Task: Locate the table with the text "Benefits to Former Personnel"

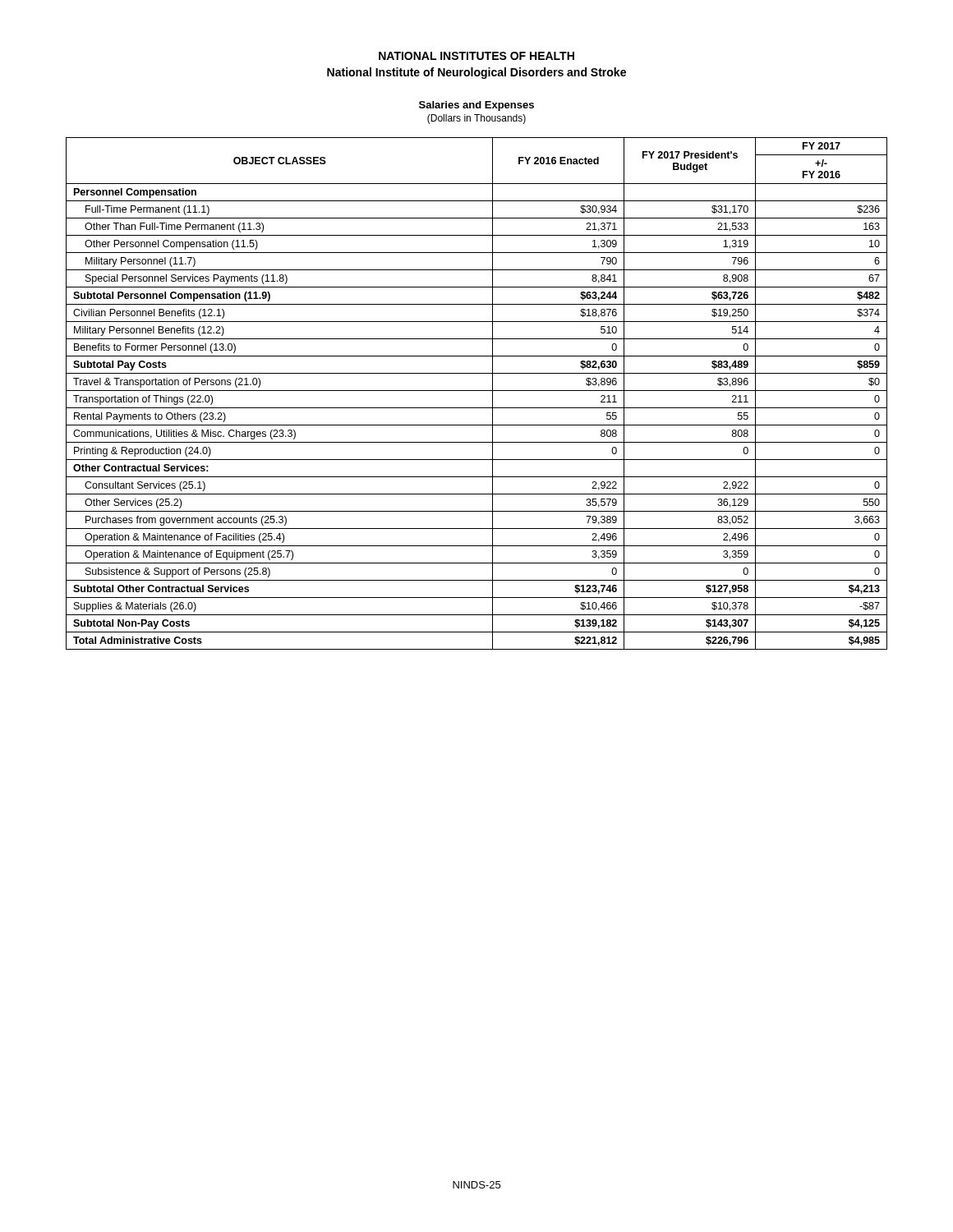Action: pyautogui.click(x=476, y=393)
